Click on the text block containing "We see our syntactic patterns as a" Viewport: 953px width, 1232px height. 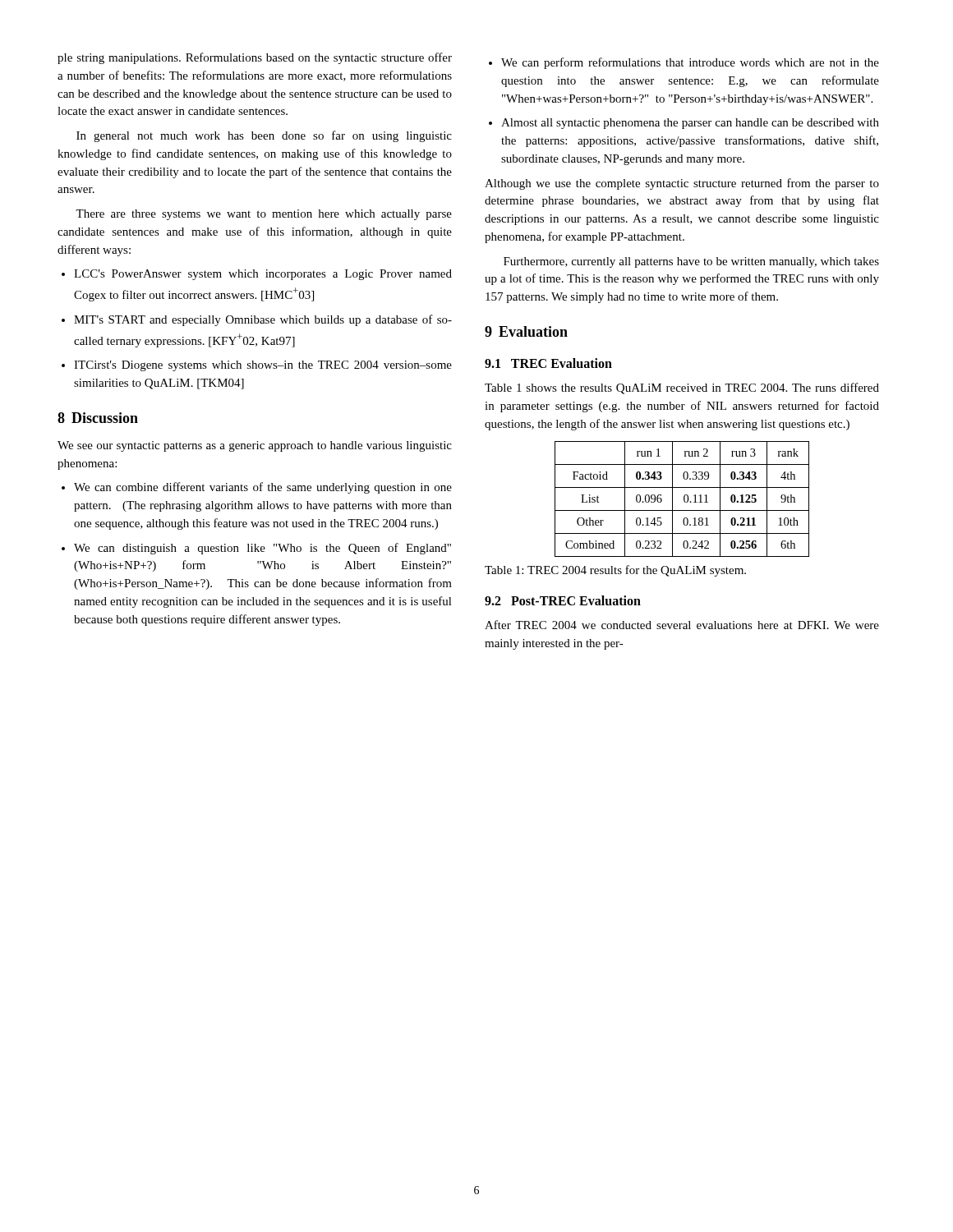click(255, 455)
